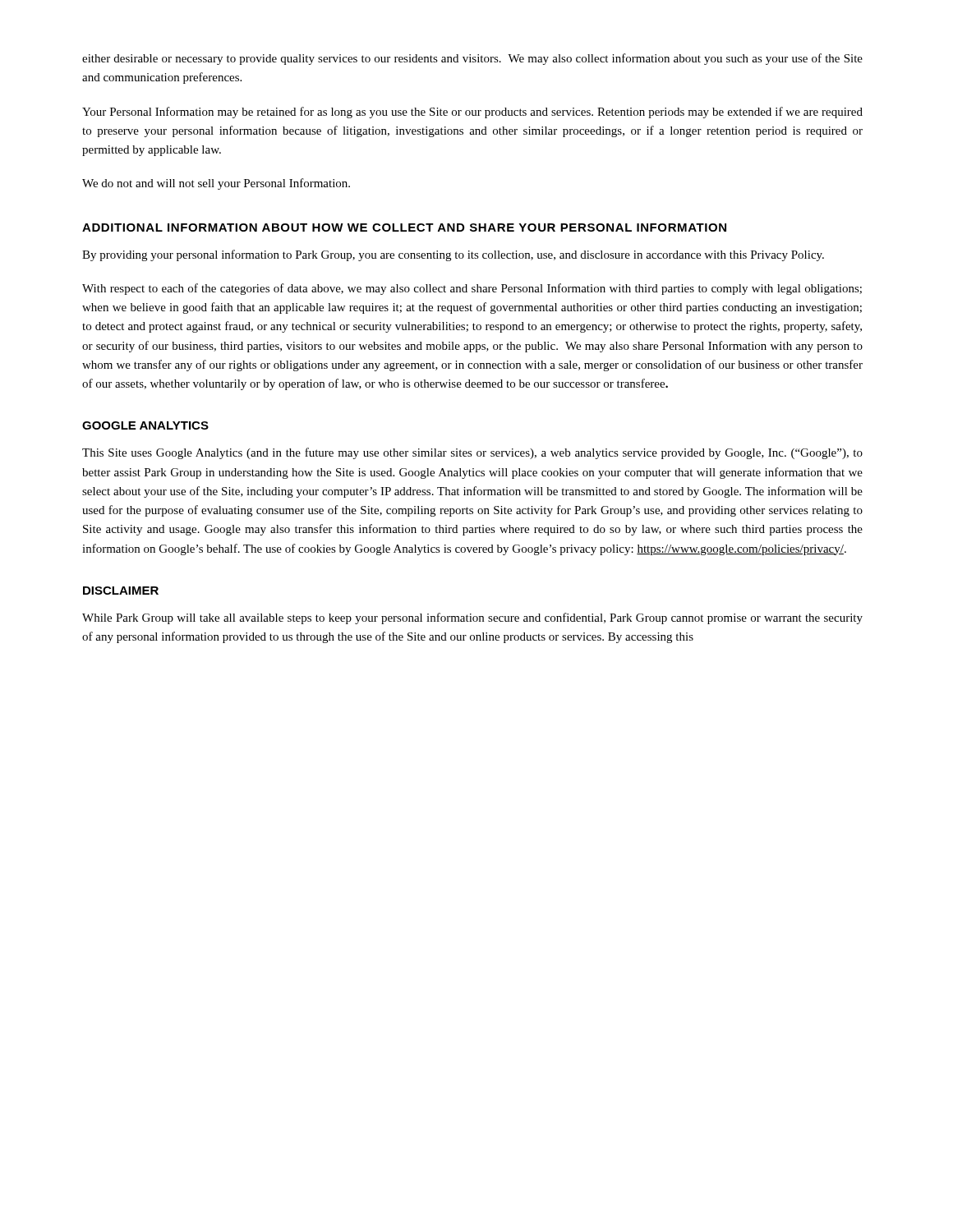This screenshot has height=1232, width=953.
Task: Click on the element starting "either desirable or necessary to provide quality services"
Action: click(x=472, y=68)
